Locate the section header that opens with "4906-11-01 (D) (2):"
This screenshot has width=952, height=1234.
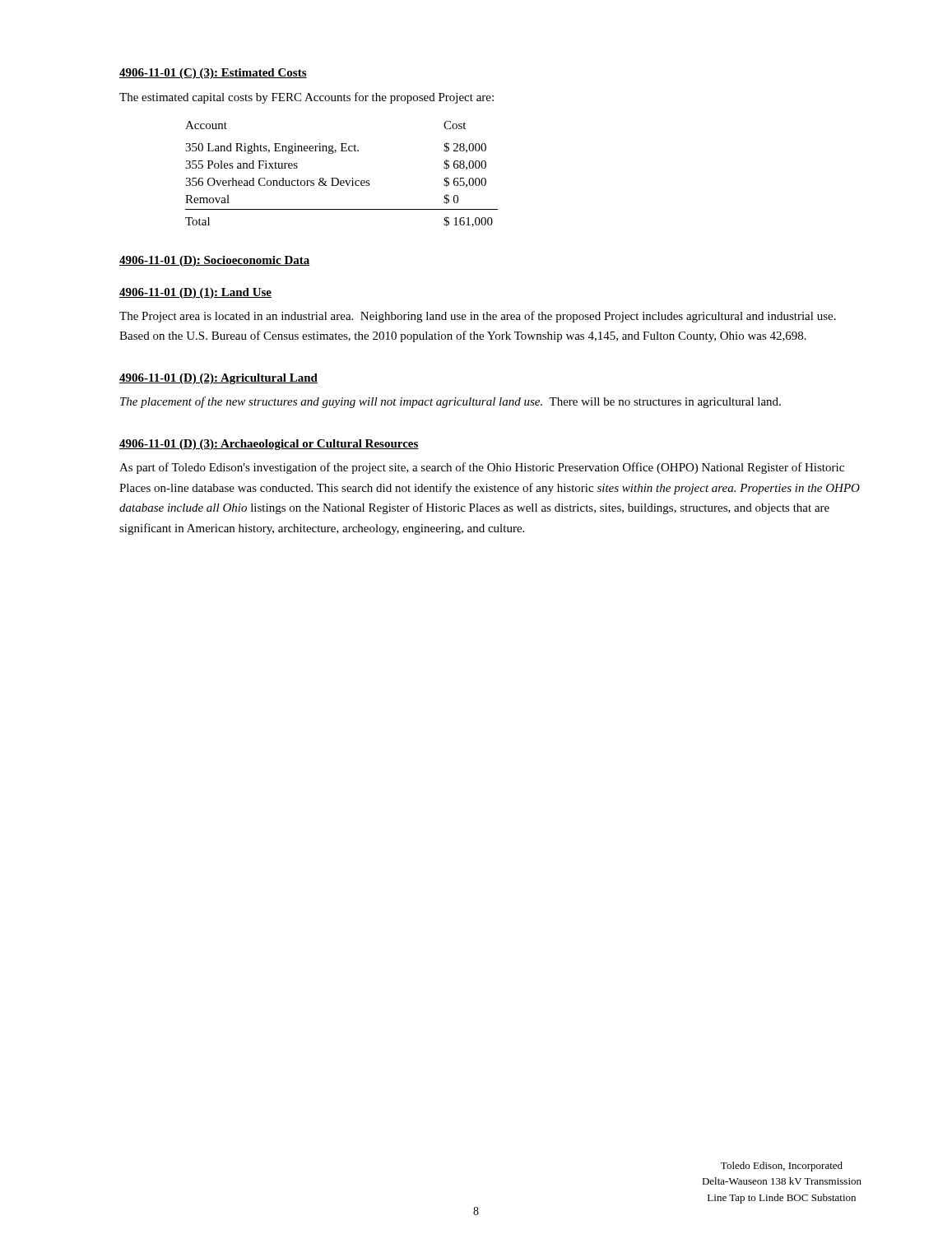[x=218, y=378]
